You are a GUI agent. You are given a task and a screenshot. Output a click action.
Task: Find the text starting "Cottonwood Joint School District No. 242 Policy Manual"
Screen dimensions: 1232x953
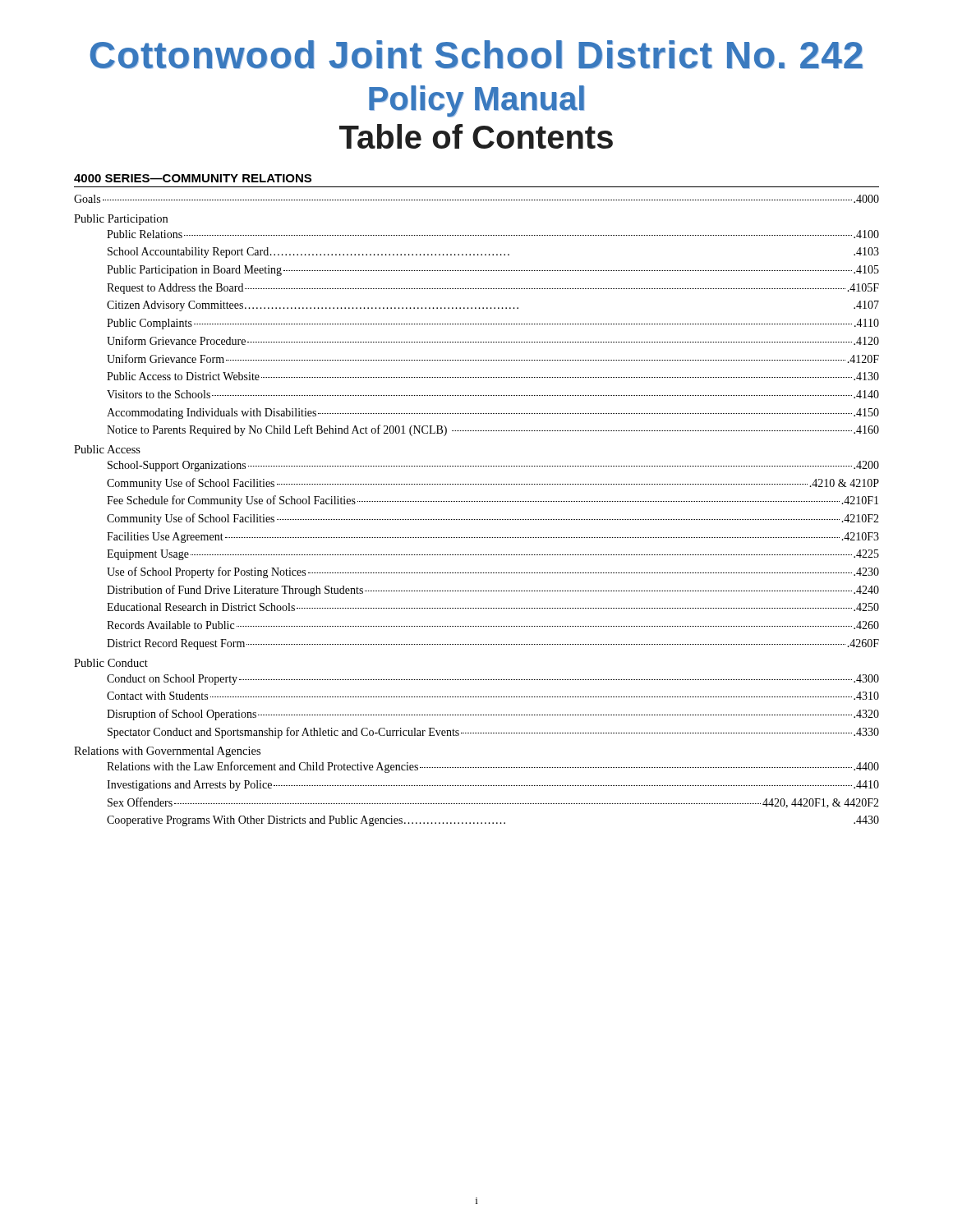click(476, 94)
